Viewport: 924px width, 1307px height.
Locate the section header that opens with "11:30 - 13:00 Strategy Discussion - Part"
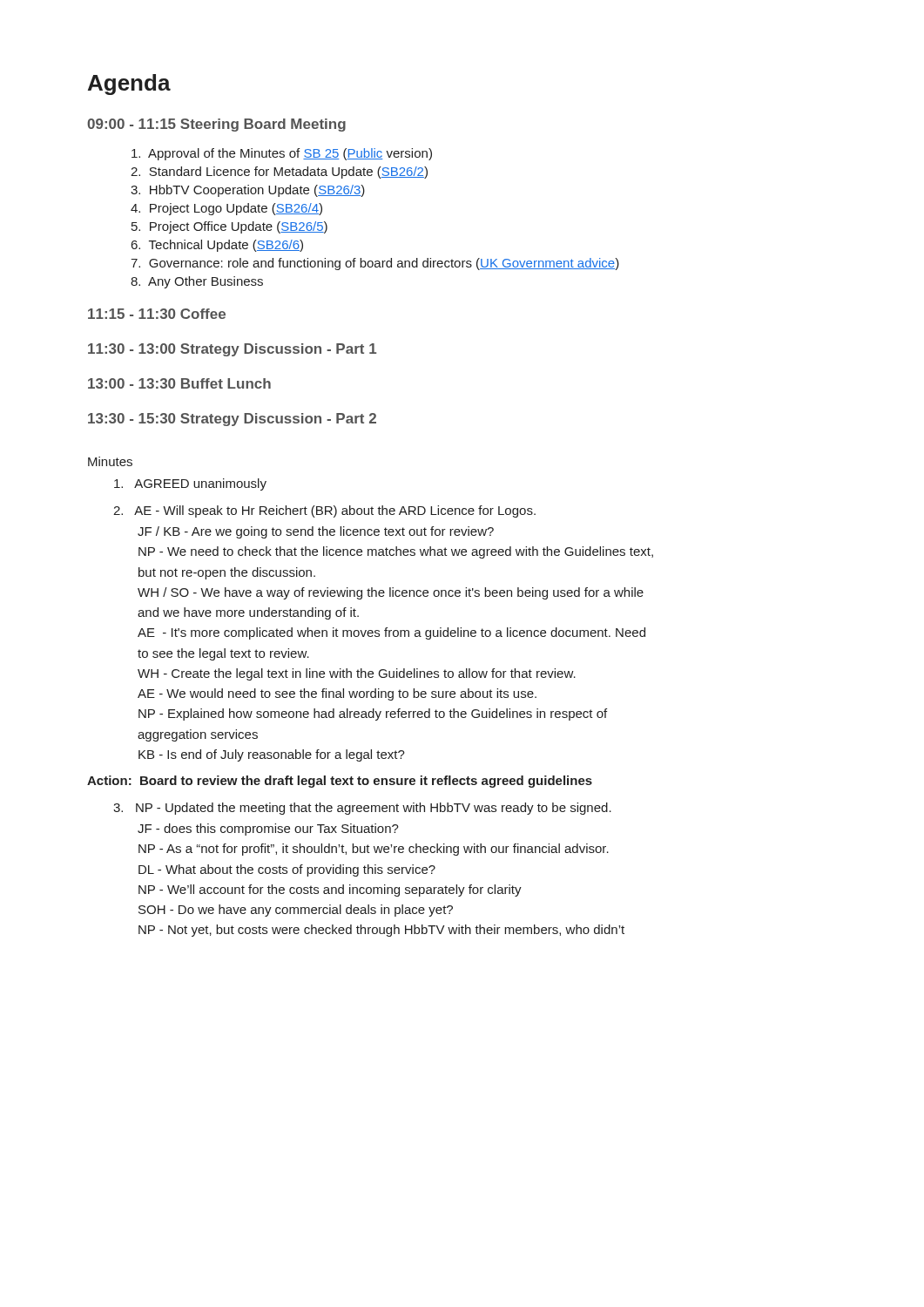click(232, 349)
